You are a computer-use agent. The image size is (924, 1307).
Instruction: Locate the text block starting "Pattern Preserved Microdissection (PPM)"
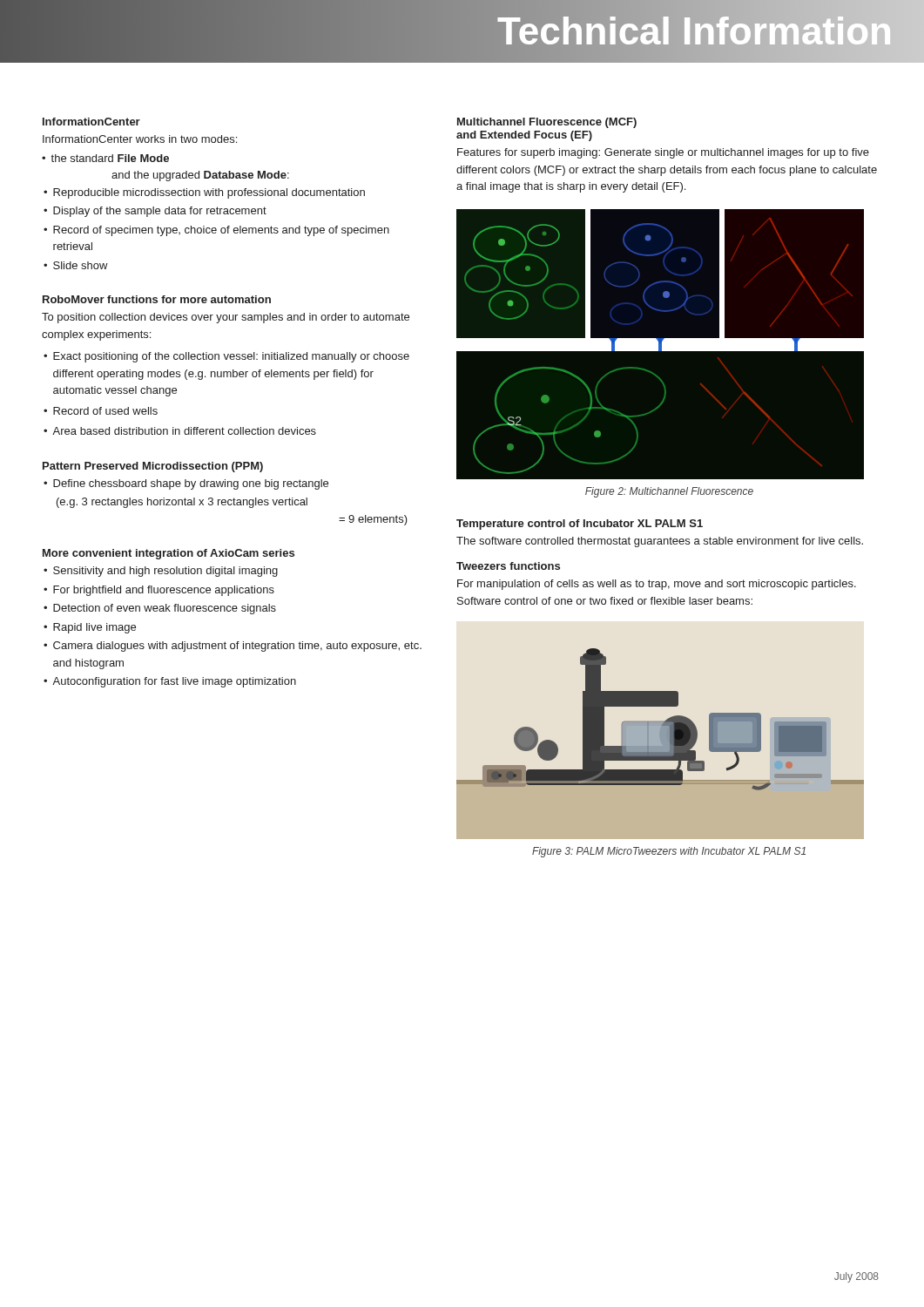pos(153,465)
